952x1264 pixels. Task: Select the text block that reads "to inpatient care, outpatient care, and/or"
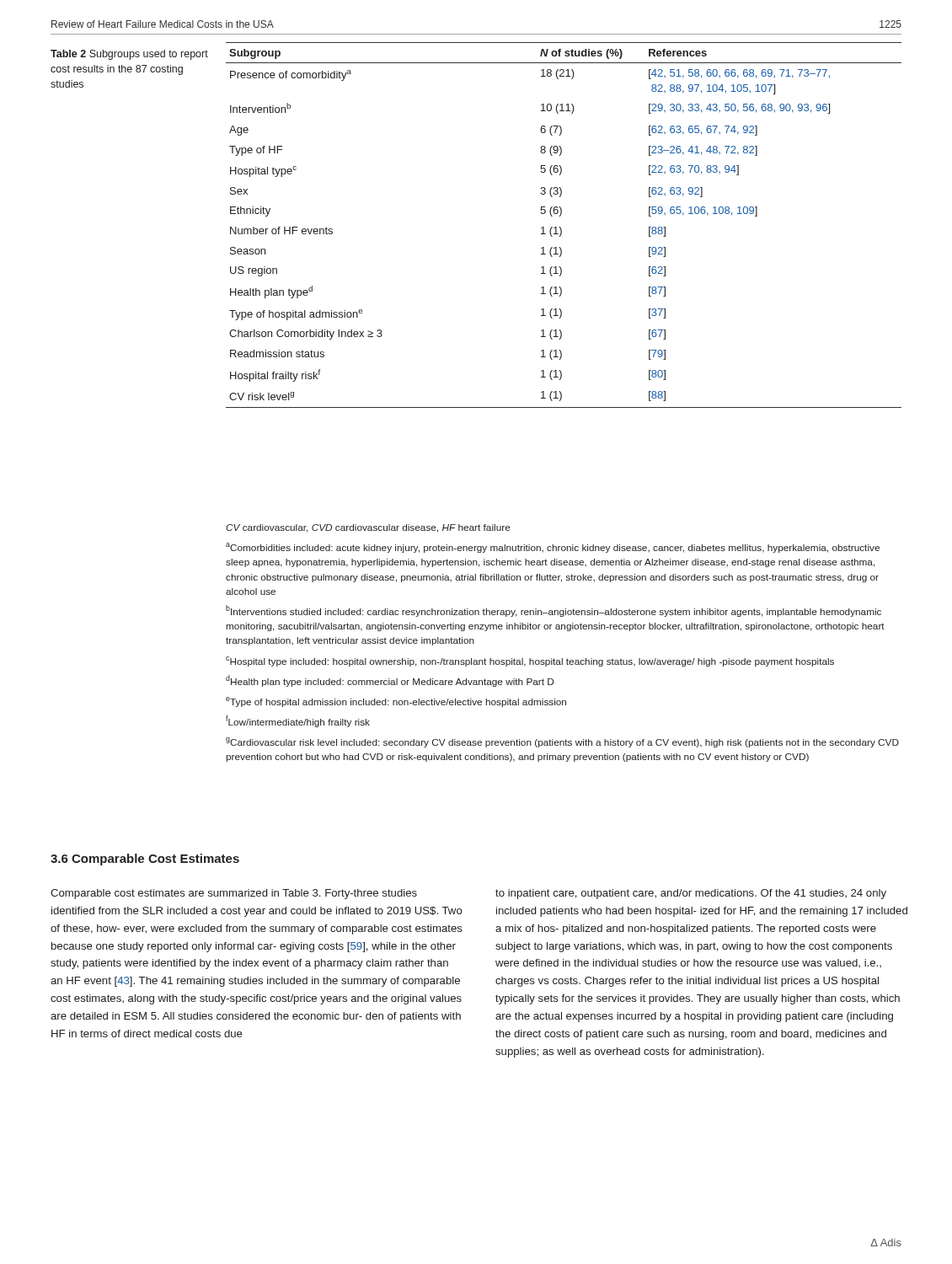[702, 972]
